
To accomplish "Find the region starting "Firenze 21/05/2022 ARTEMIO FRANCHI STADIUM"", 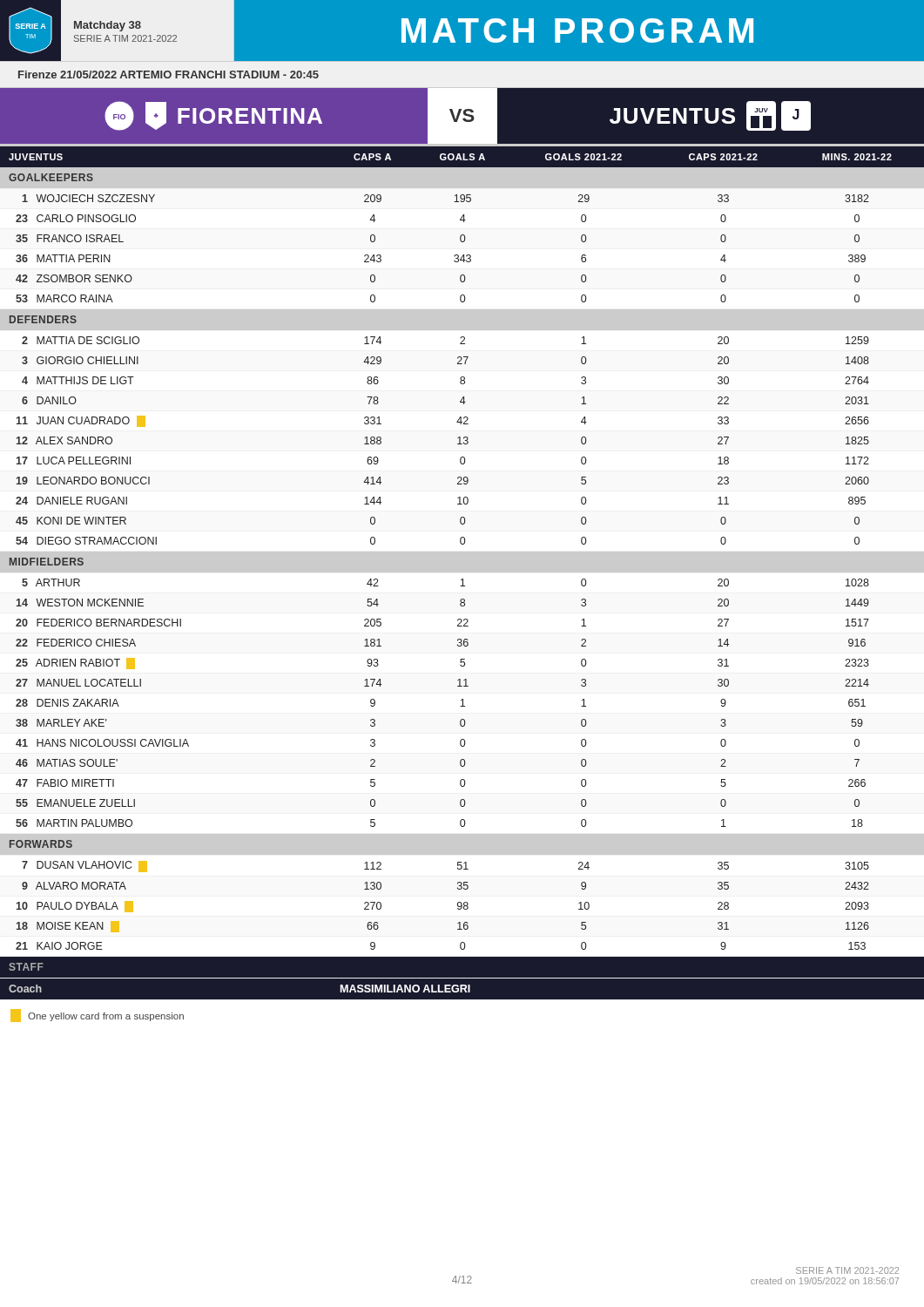I will (x=168, y=74).
